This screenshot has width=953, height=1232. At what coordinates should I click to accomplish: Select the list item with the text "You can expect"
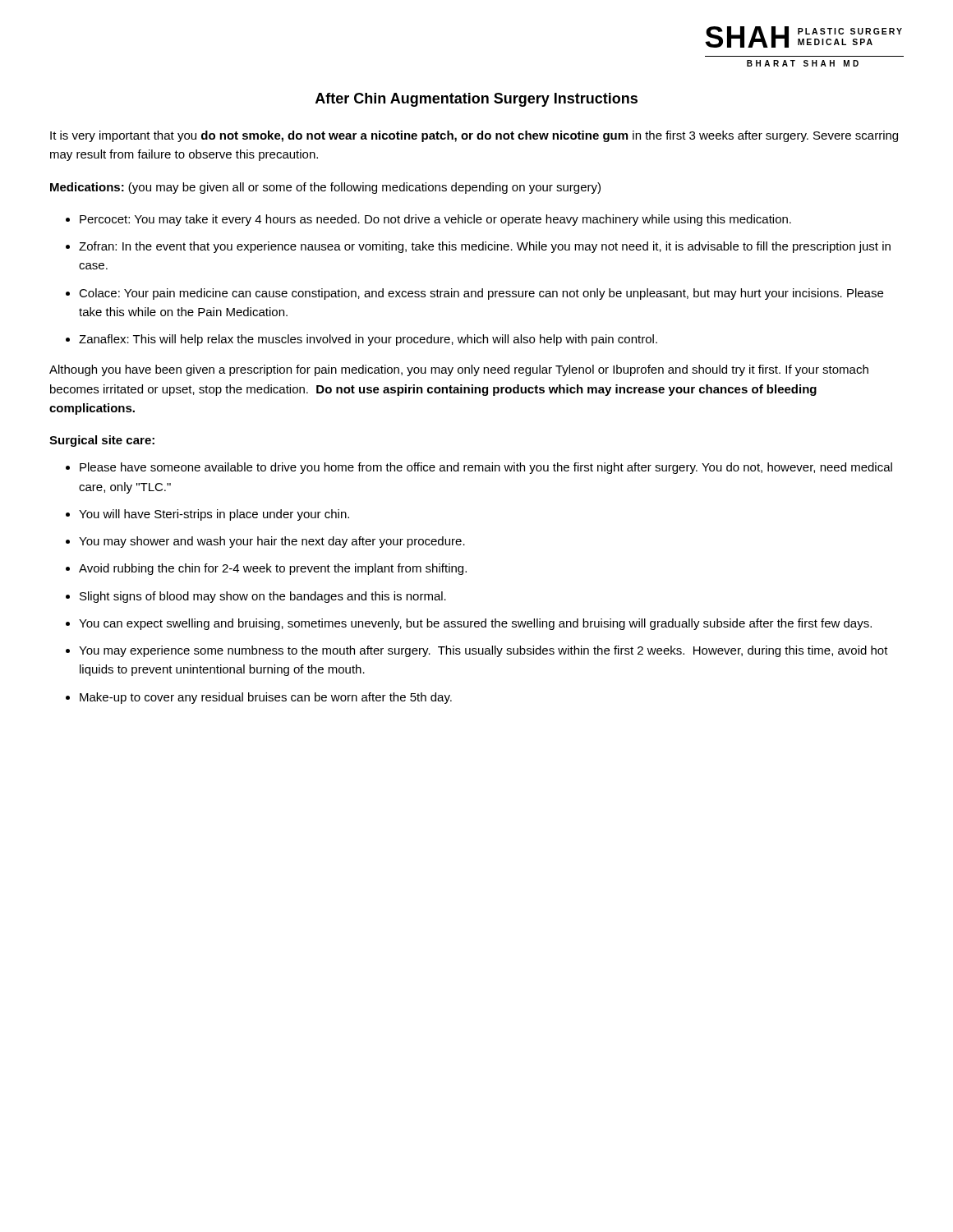(x=476, y=623)
